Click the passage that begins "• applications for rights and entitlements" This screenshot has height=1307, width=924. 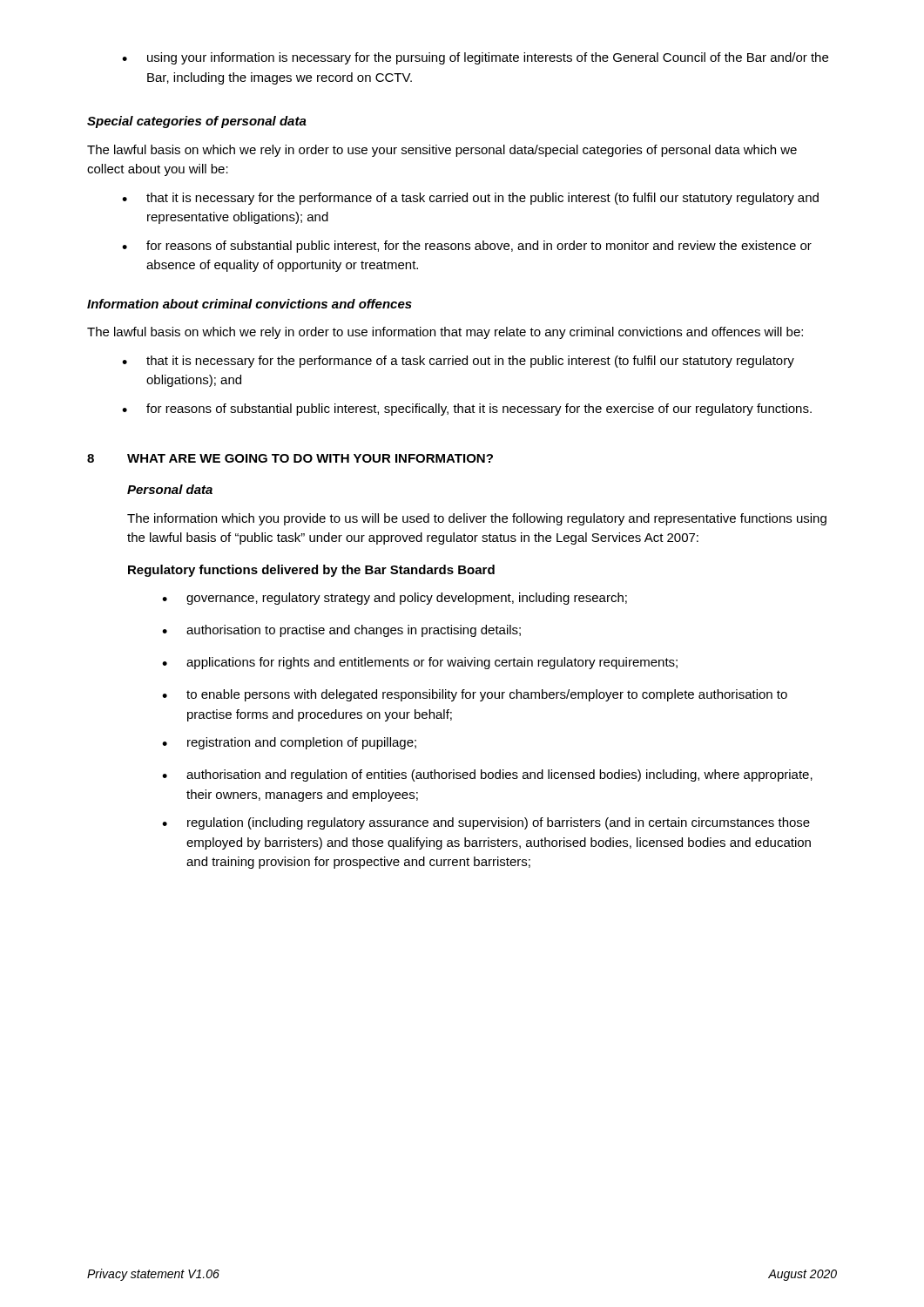tap(499, 664)
